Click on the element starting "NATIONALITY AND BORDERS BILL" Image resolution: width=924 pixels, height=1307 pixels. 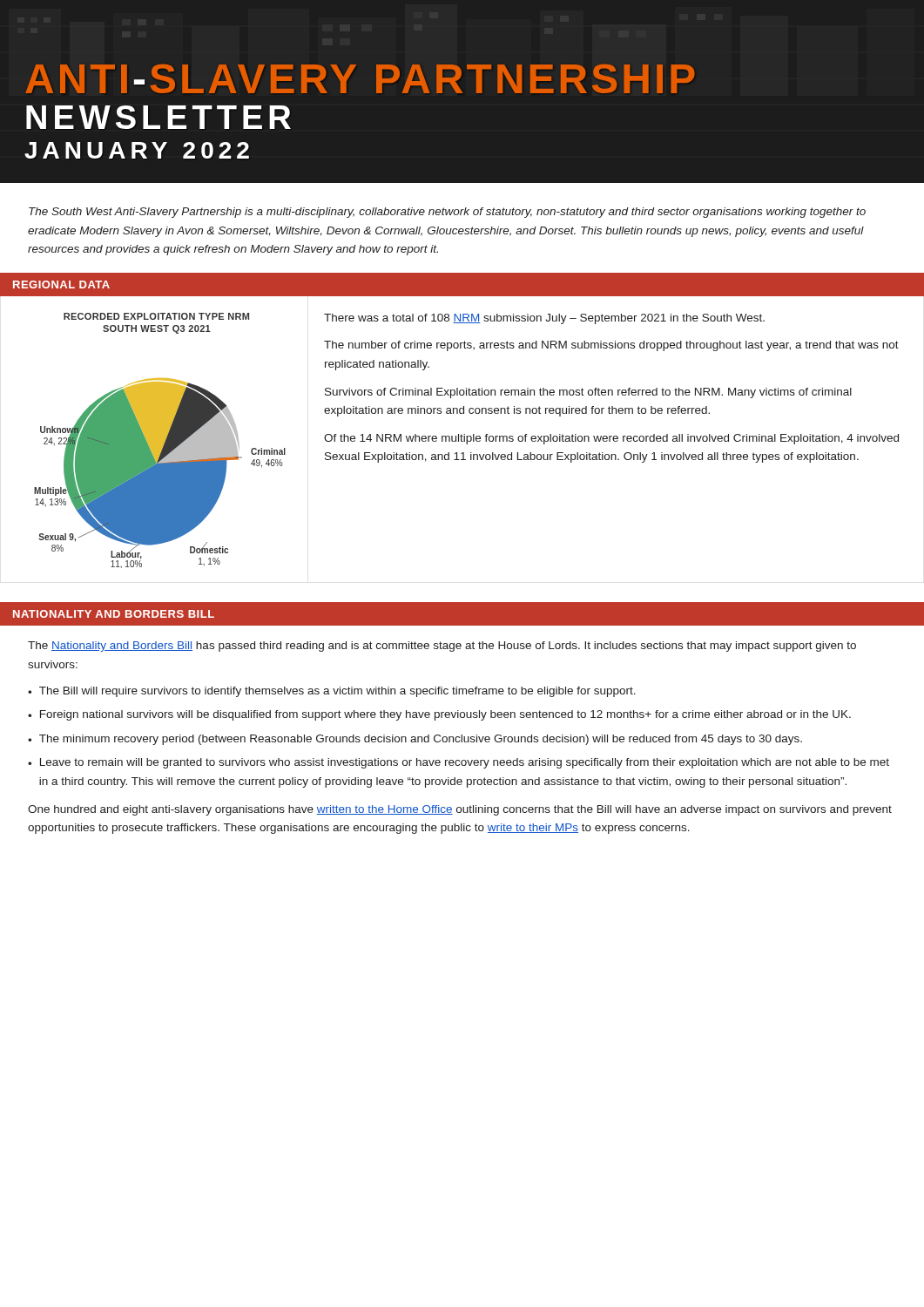coord(113,614)
